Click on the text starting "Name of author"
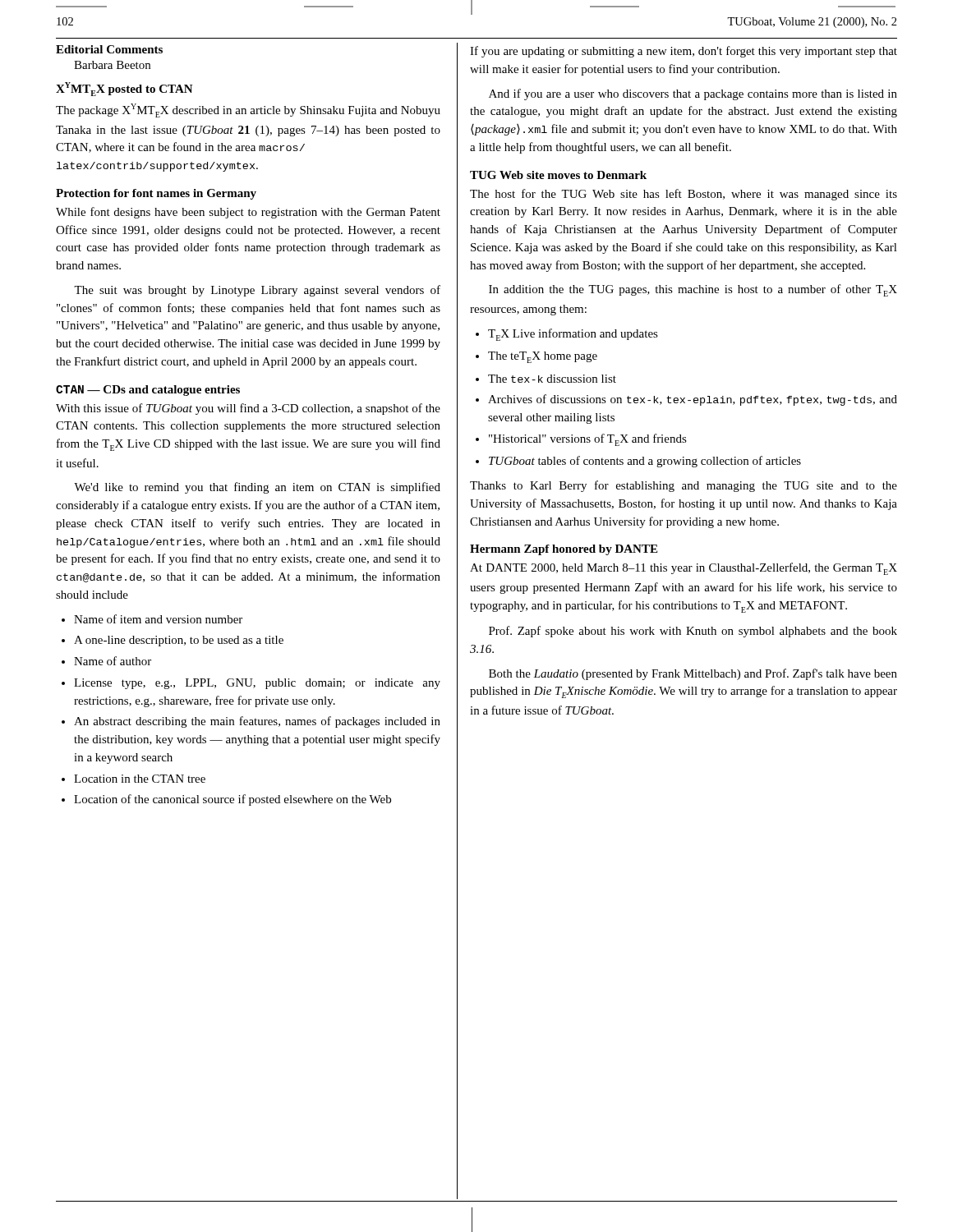 coord(113,661)
